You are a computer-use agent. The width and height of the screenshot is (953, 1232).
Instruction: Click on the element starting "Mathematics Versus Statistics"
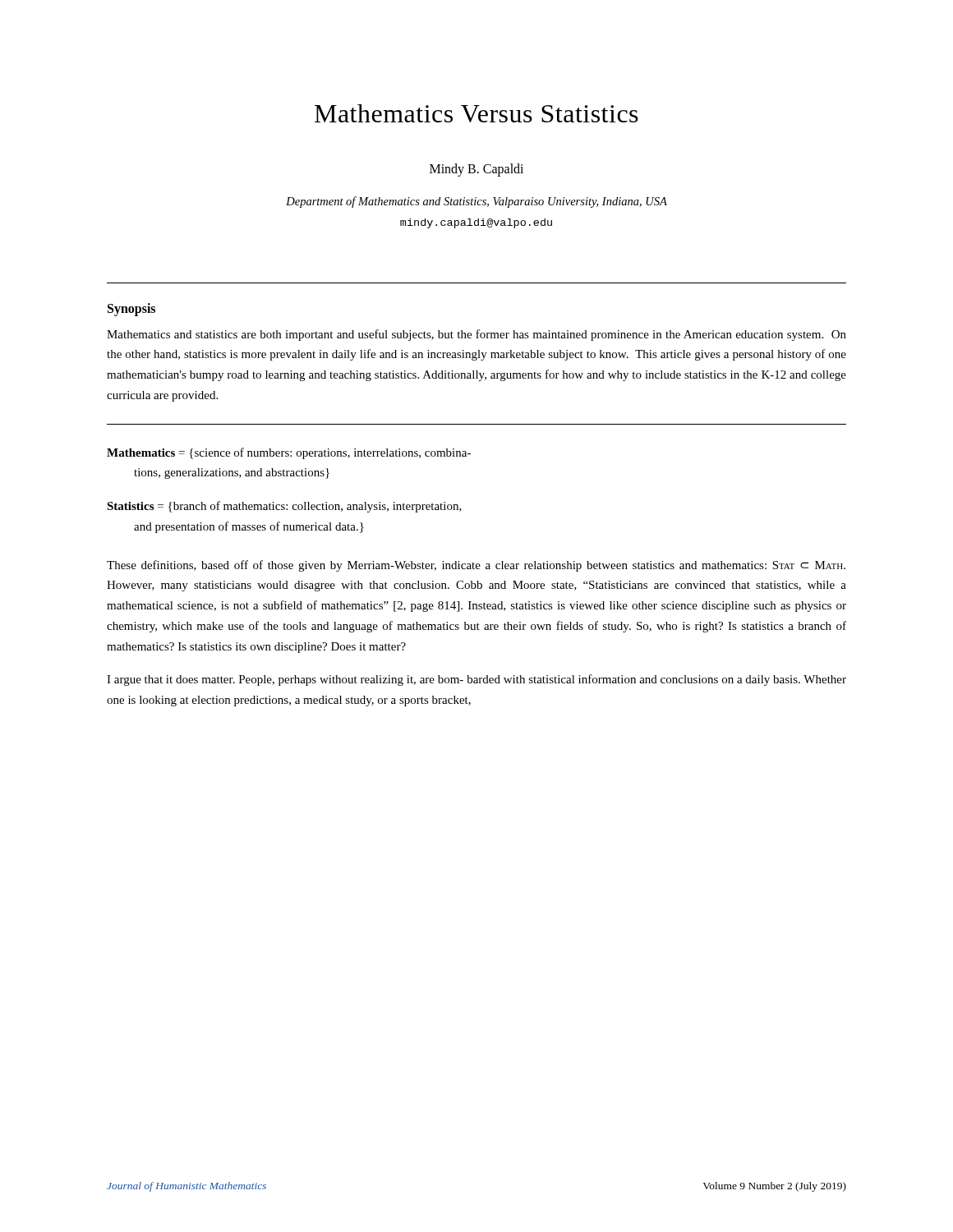click(476, 113)
